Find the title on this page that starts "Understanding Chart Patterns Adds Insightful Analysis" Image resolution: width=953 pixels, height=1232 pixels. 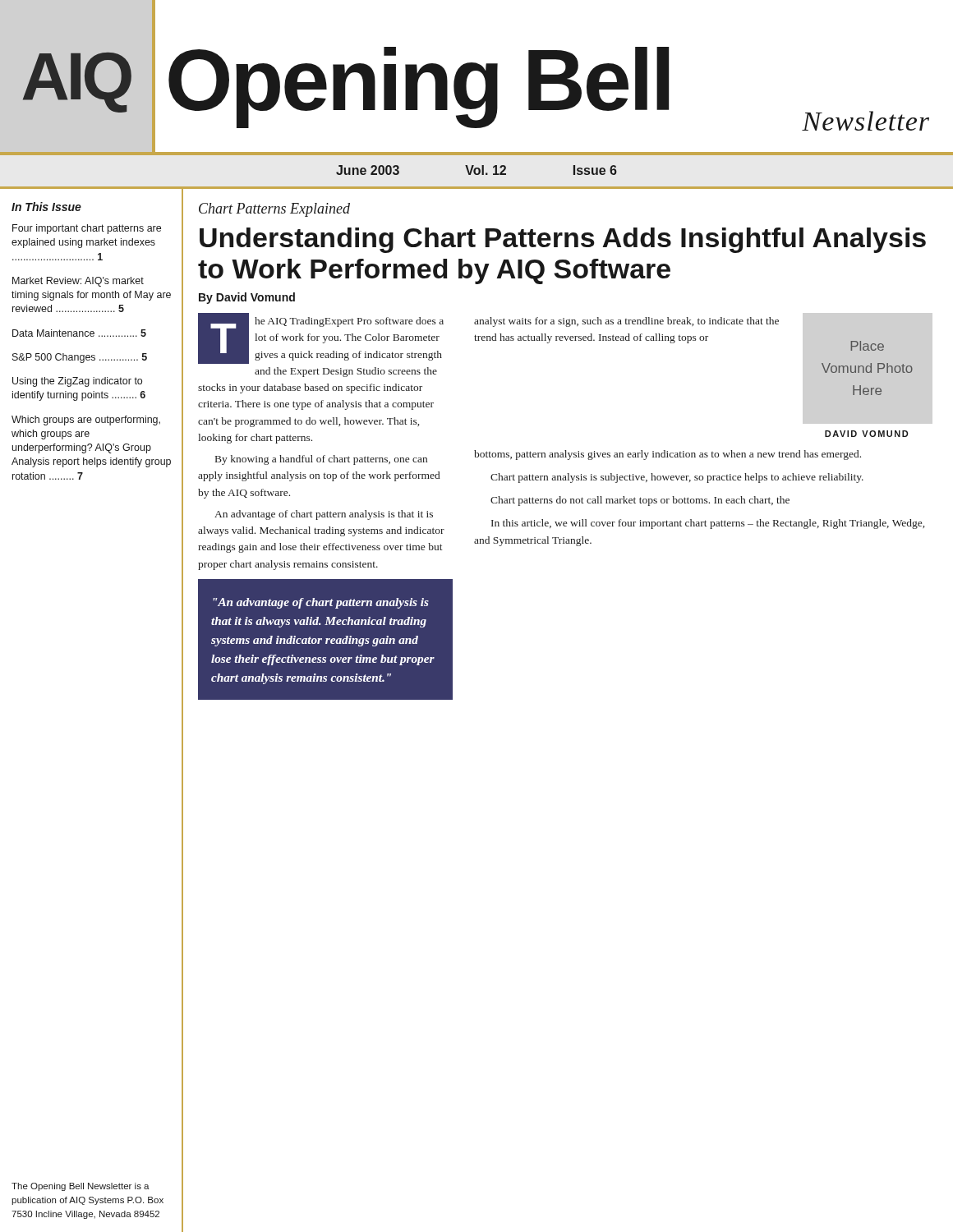tap(562, 253)
